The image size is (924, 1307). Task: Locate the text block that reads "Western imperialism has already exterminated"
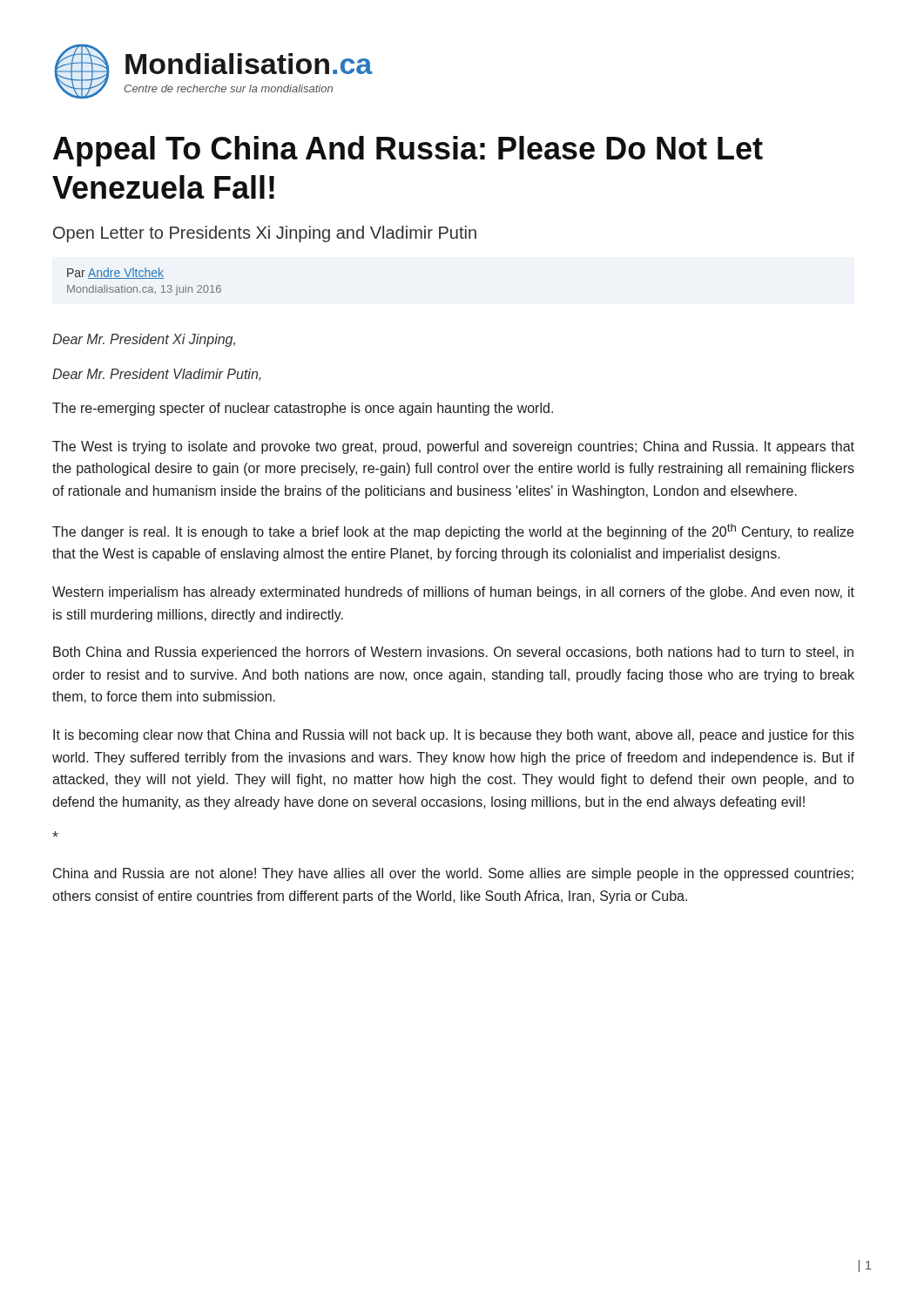click(x=453, y=604)
